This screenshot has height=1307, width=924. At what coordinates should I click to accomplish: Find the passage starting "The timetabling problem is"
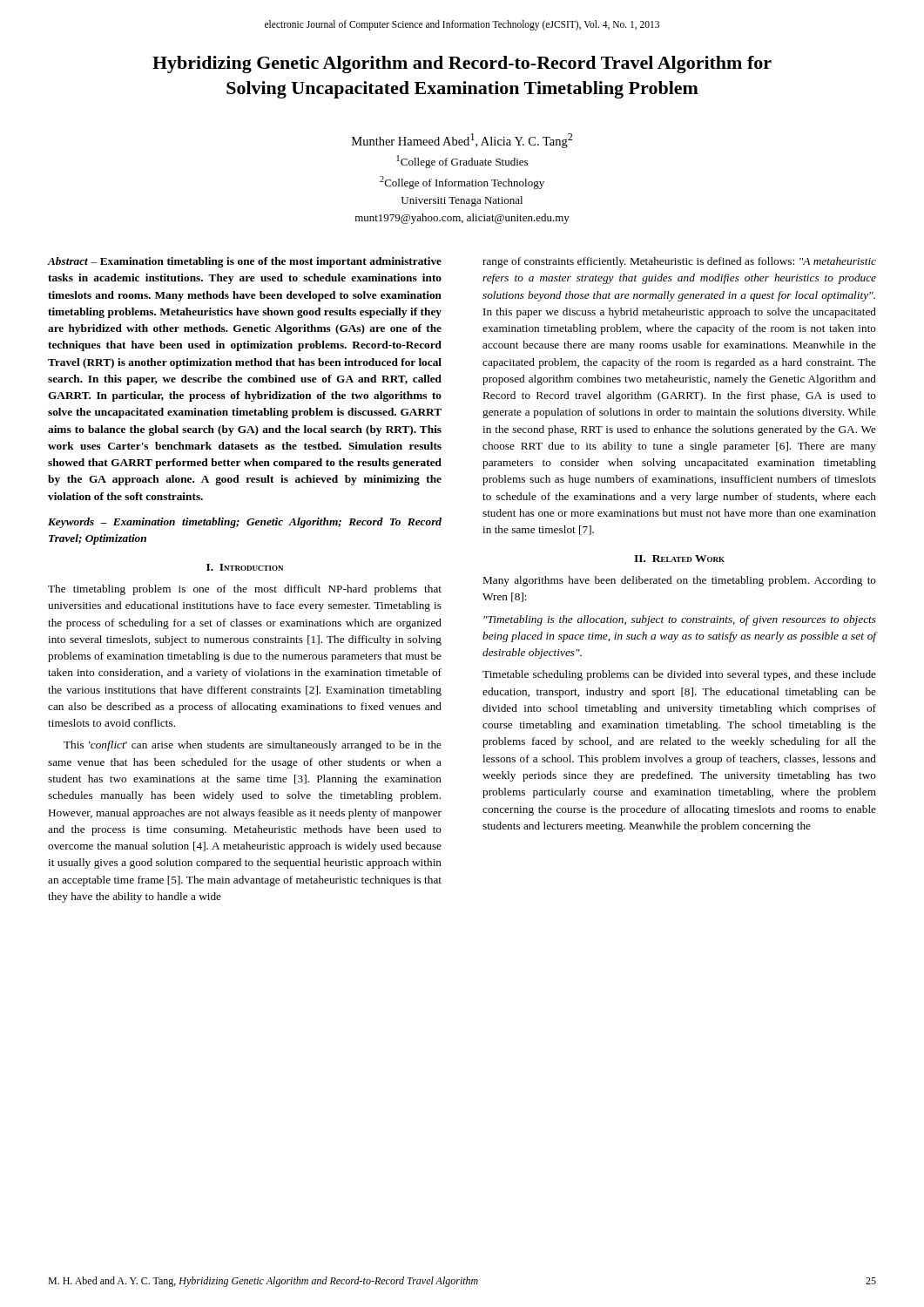[245, 656]
